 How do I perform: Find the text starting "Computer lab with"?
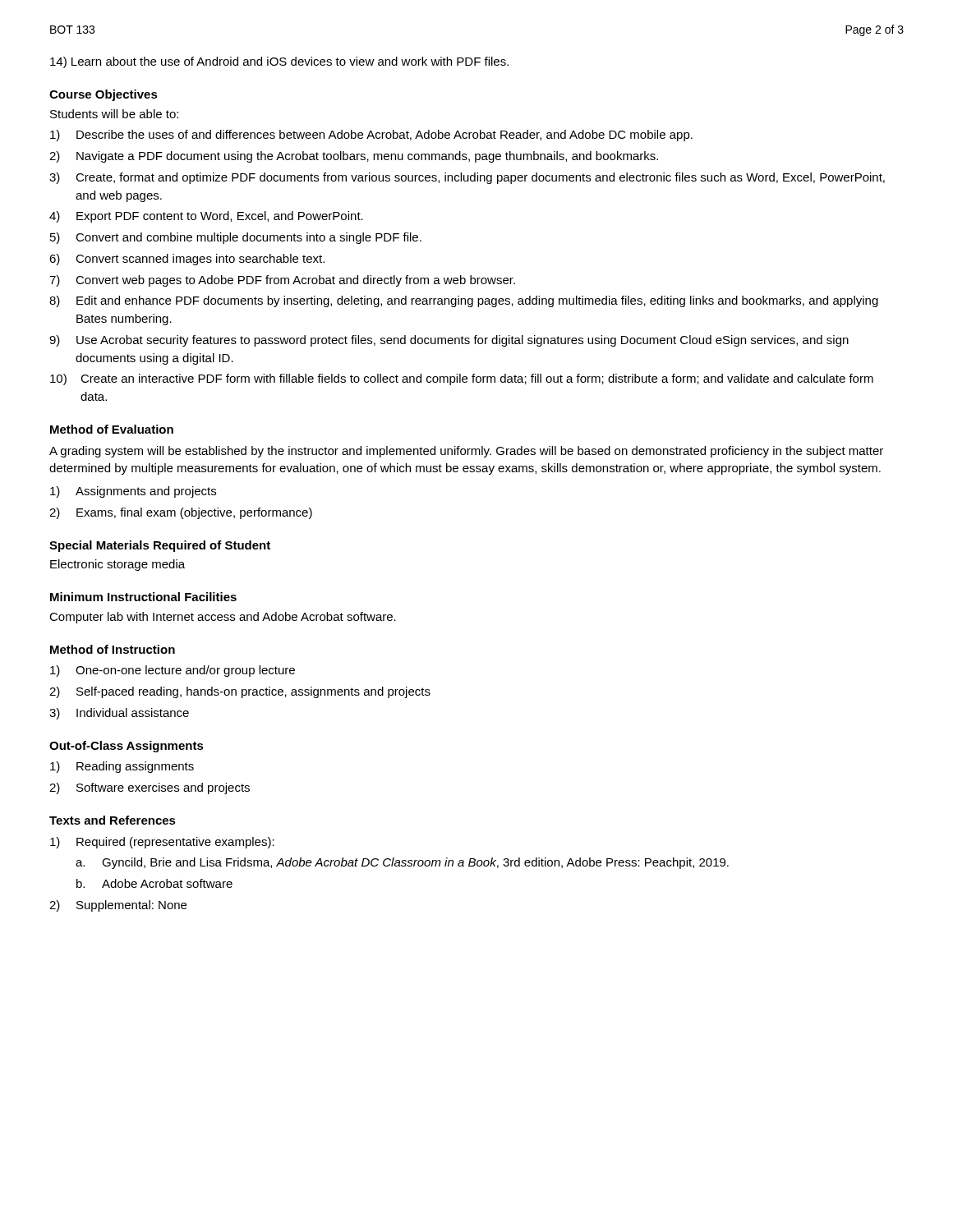point(223,616)
